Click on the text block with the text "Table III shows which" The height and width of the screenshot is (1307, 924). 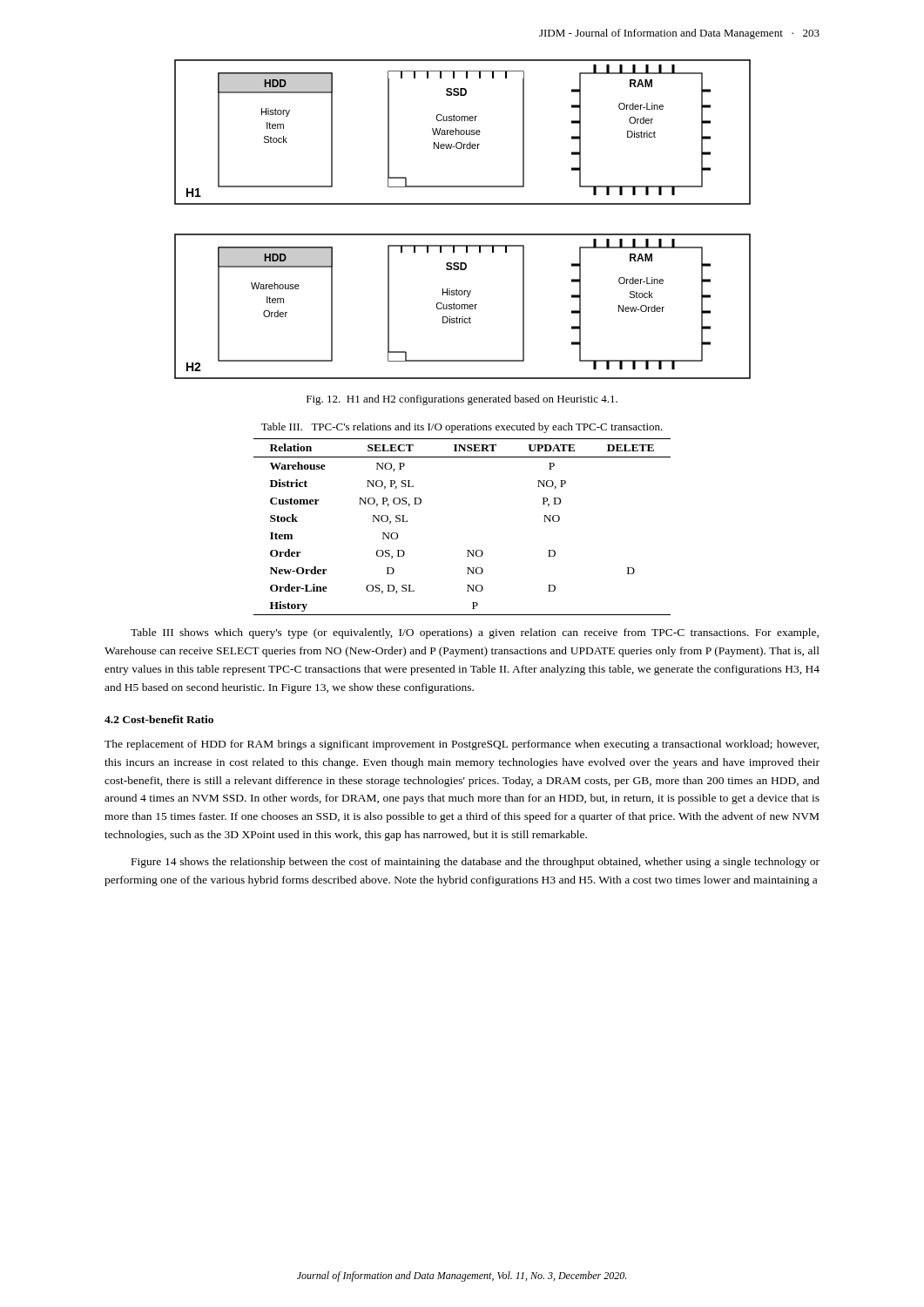point(462,660)
